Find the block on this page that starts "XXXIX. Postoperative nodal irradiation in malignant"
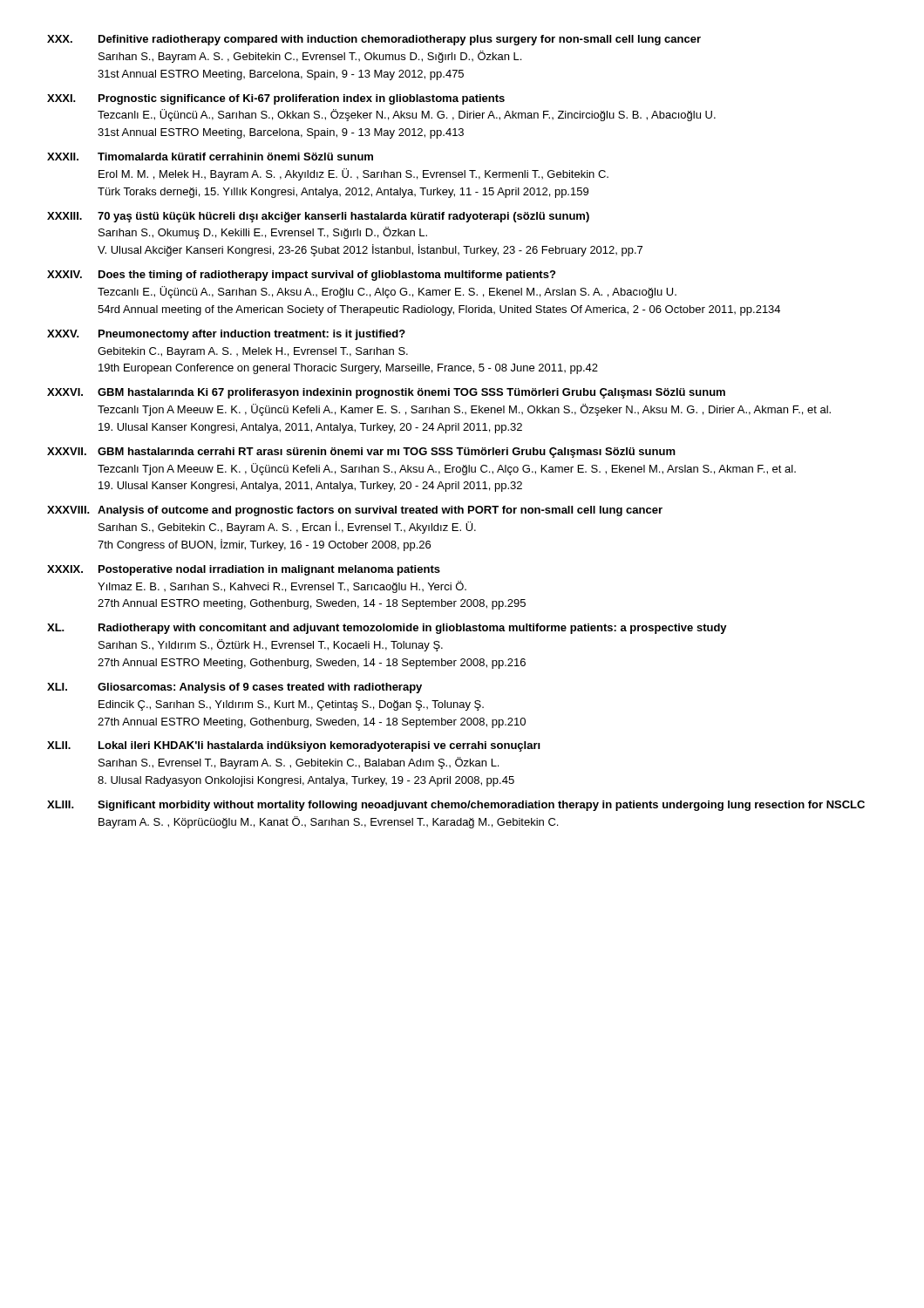Viewport: 924px width, 1308px height. tap(462, 587)
